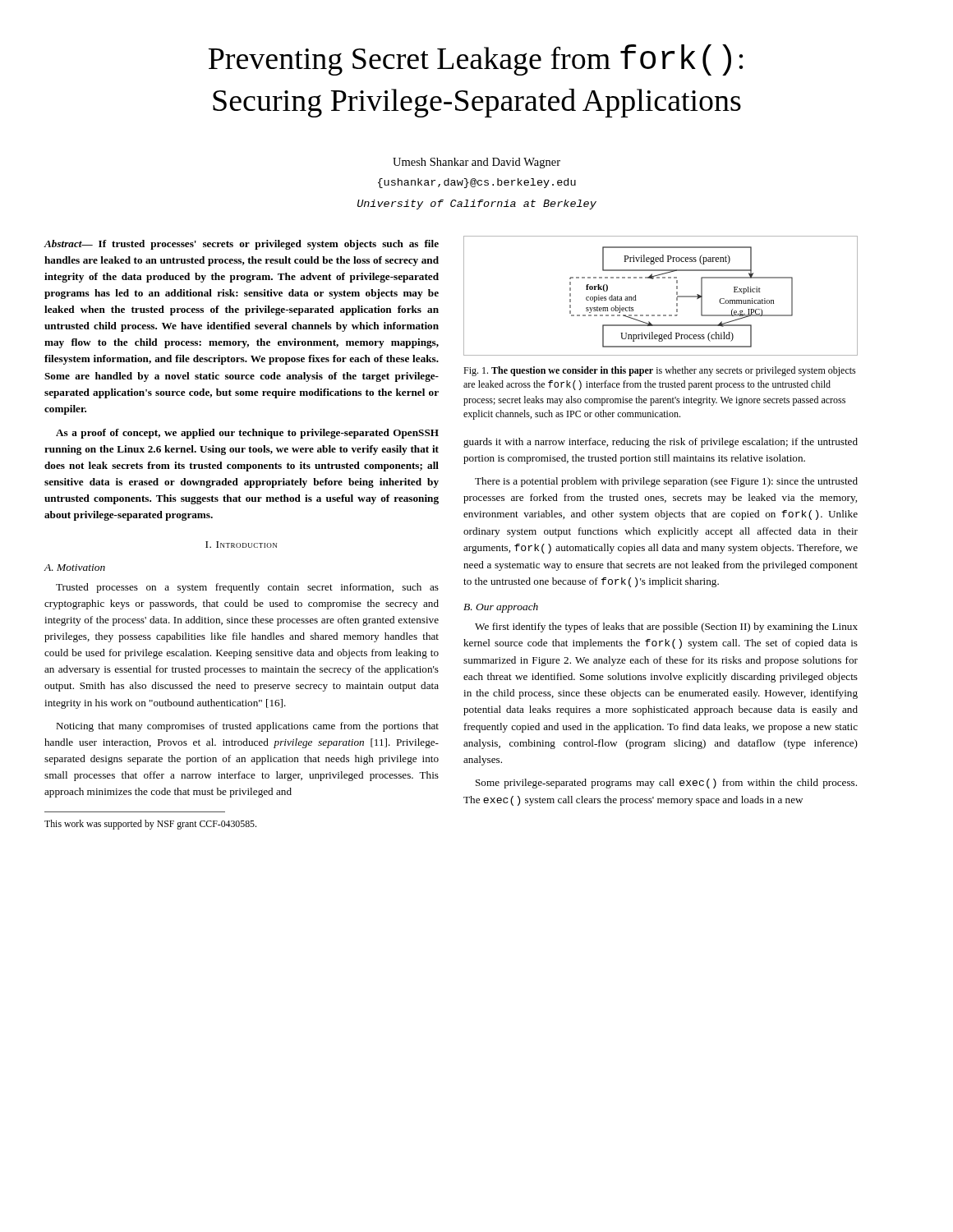Navigate to the region starting "guards it with a narrow interface, reducing"

[661, 512]
